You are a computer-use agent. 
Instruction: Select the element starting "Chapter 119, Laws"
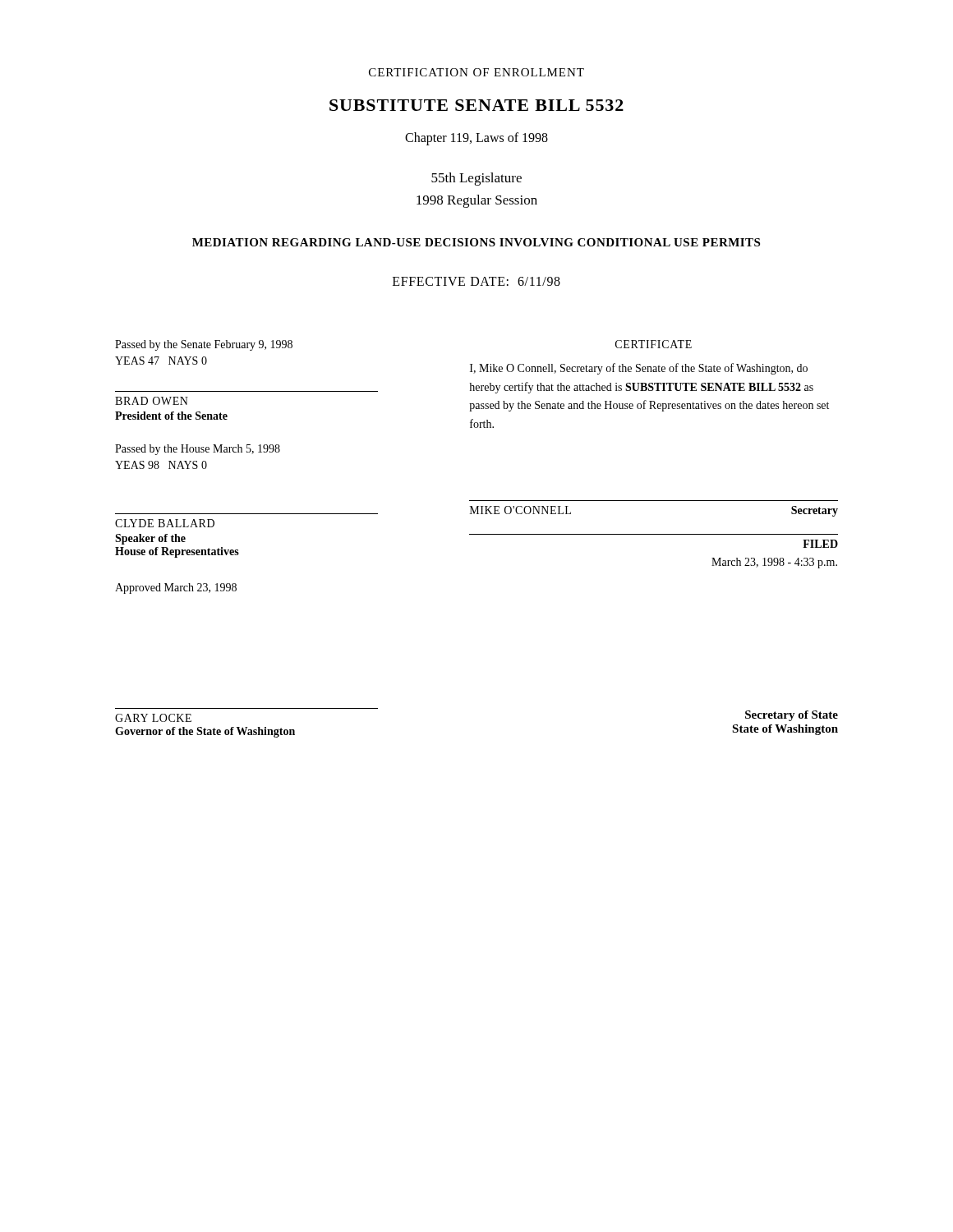476,138
